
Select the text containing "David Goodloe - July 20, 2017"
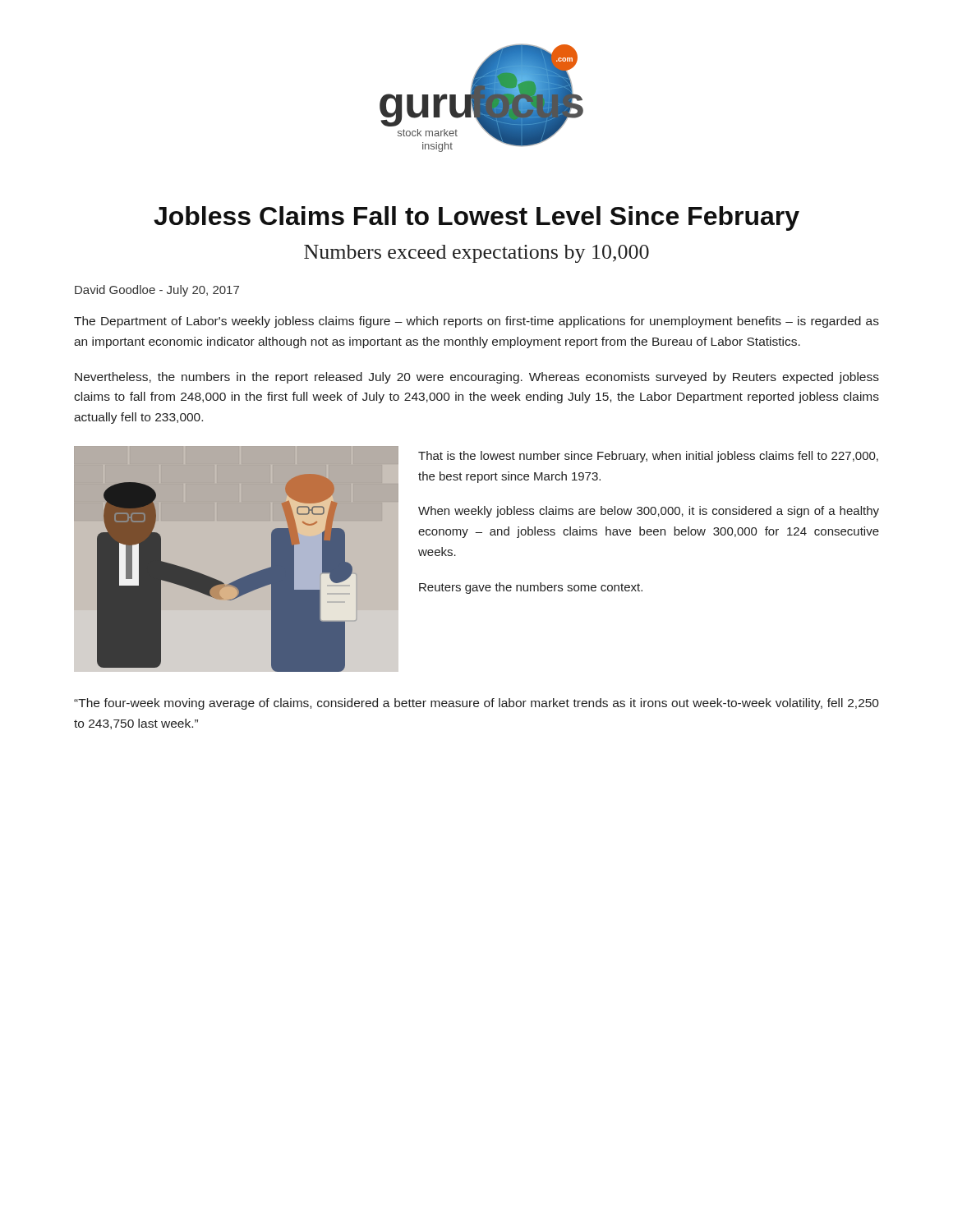[x=157, y=290]
